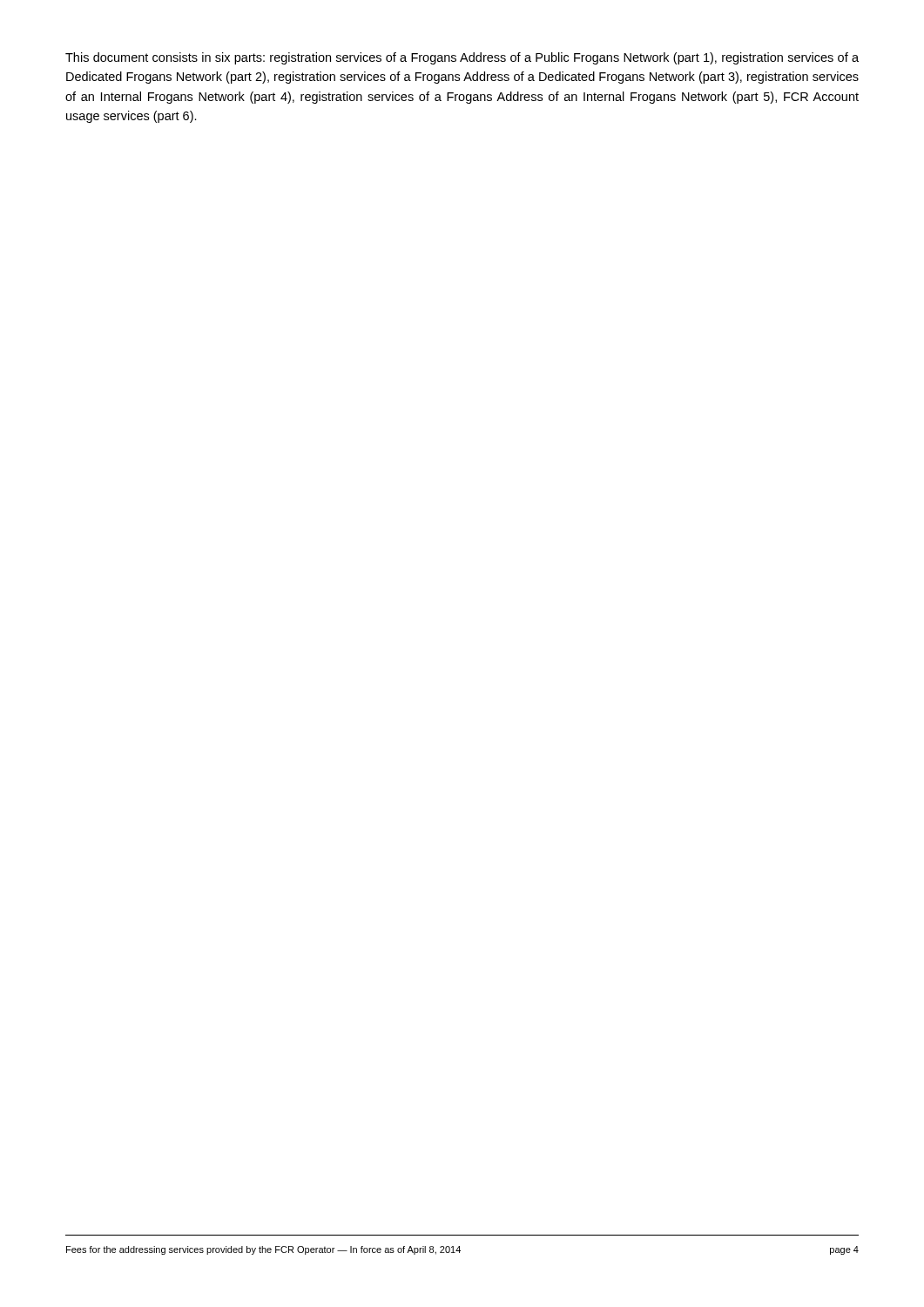The height and width of the screenshot is (1307, 924).
Task: Find the region starting "This document consists in six parts:"
Action: tap(462, 87)
